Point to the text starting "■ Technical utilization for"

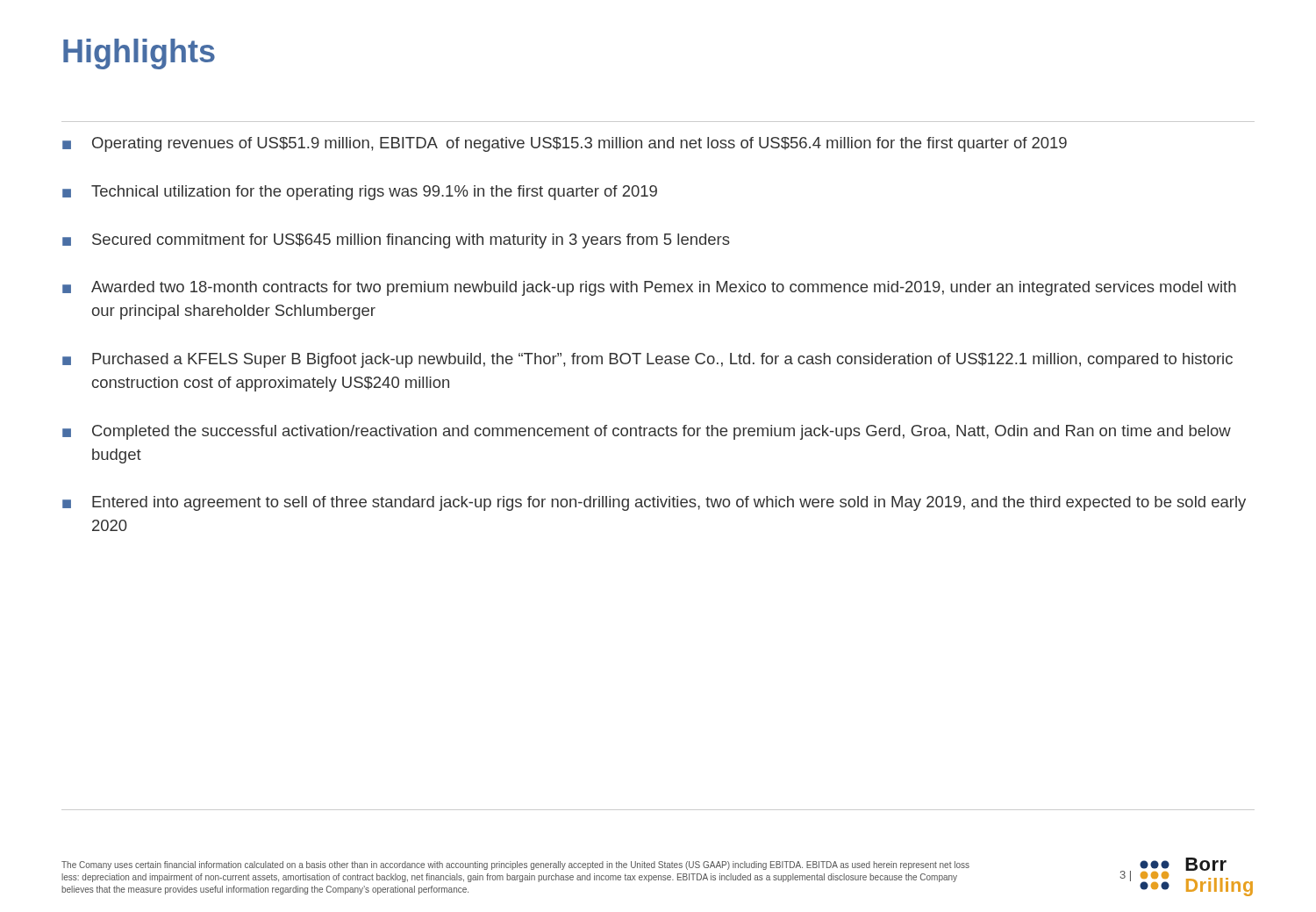(658, 192)
